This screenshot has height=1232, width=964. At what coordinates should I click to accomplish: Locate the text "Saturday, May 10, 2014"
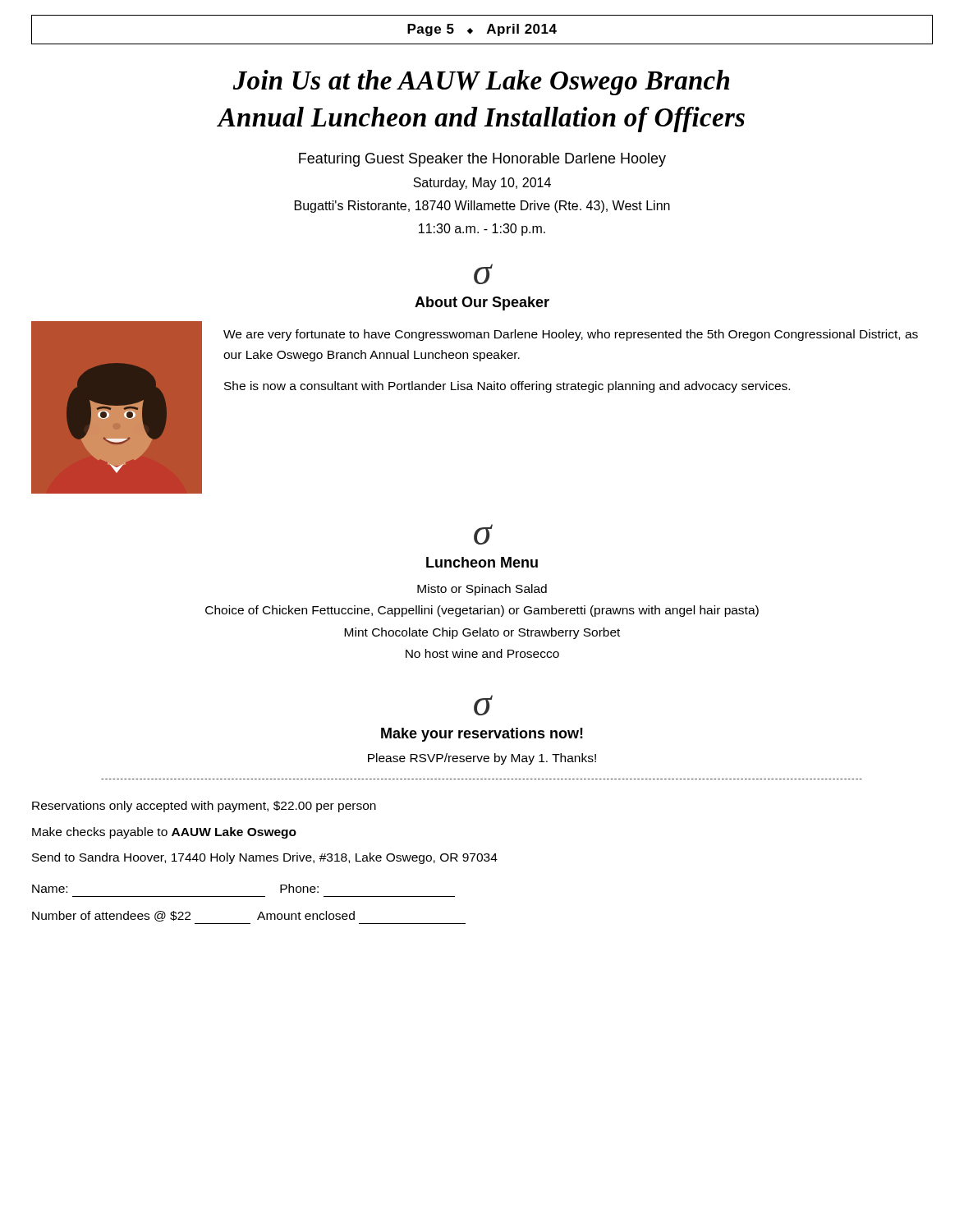click(482, 183)
